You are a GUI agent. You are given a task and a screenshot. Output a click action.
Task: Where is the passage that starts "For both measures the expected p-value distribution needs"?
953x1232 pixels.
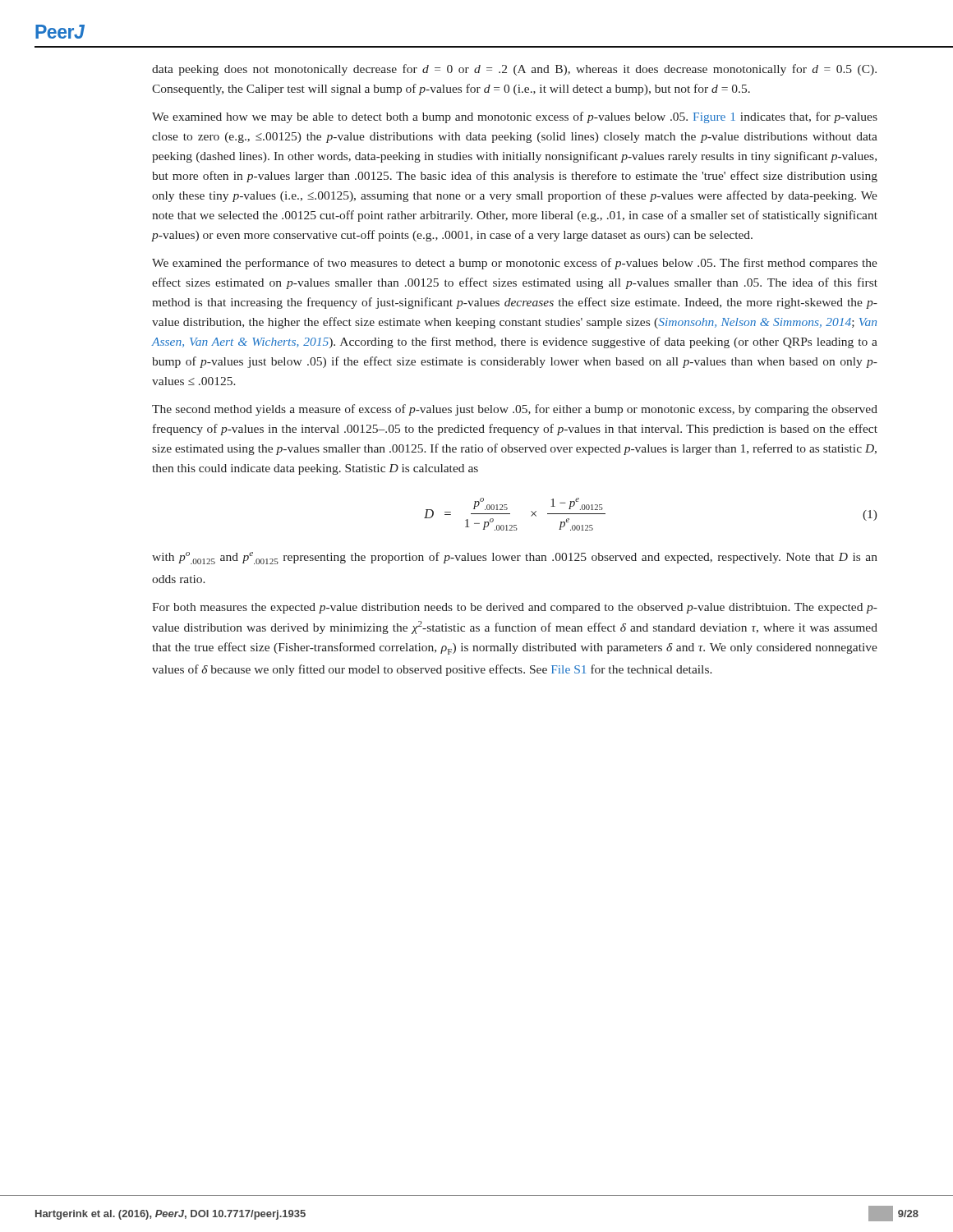coord(515,638)
